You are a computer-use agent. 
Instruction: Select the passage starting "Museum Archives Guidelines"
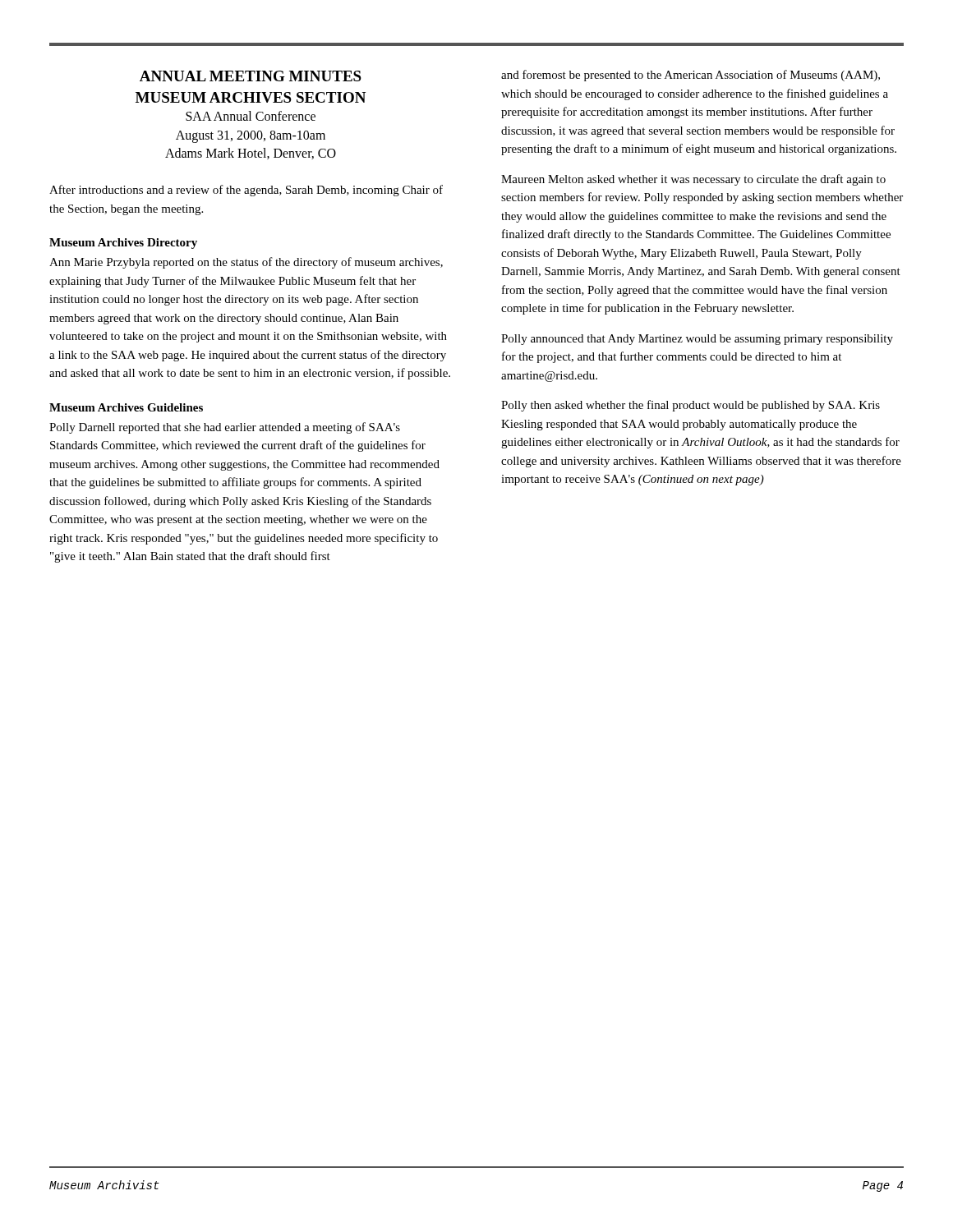126,407
